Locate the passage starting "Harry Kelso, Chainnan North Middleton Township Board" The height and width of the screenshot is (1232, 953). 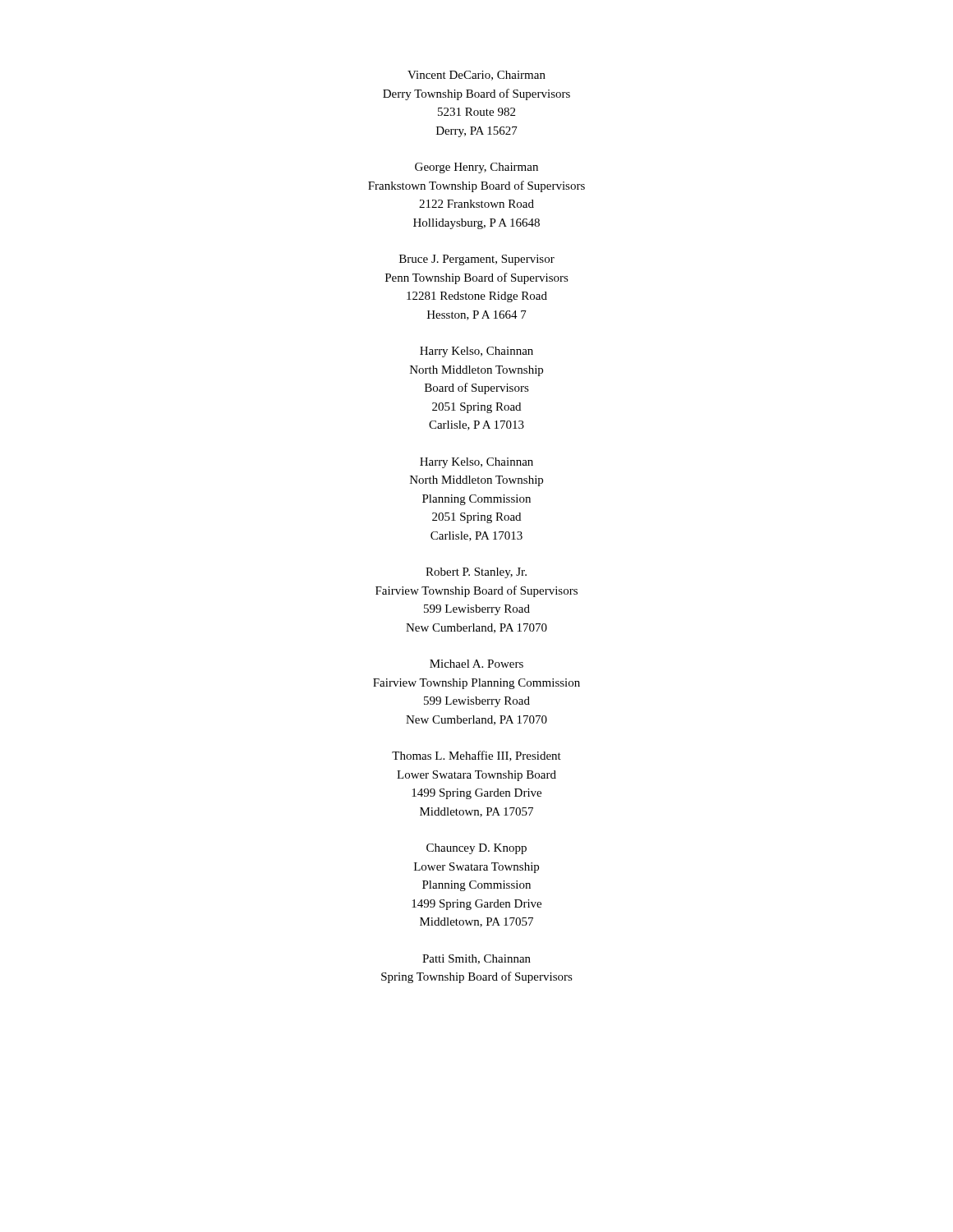click(476, 388)
